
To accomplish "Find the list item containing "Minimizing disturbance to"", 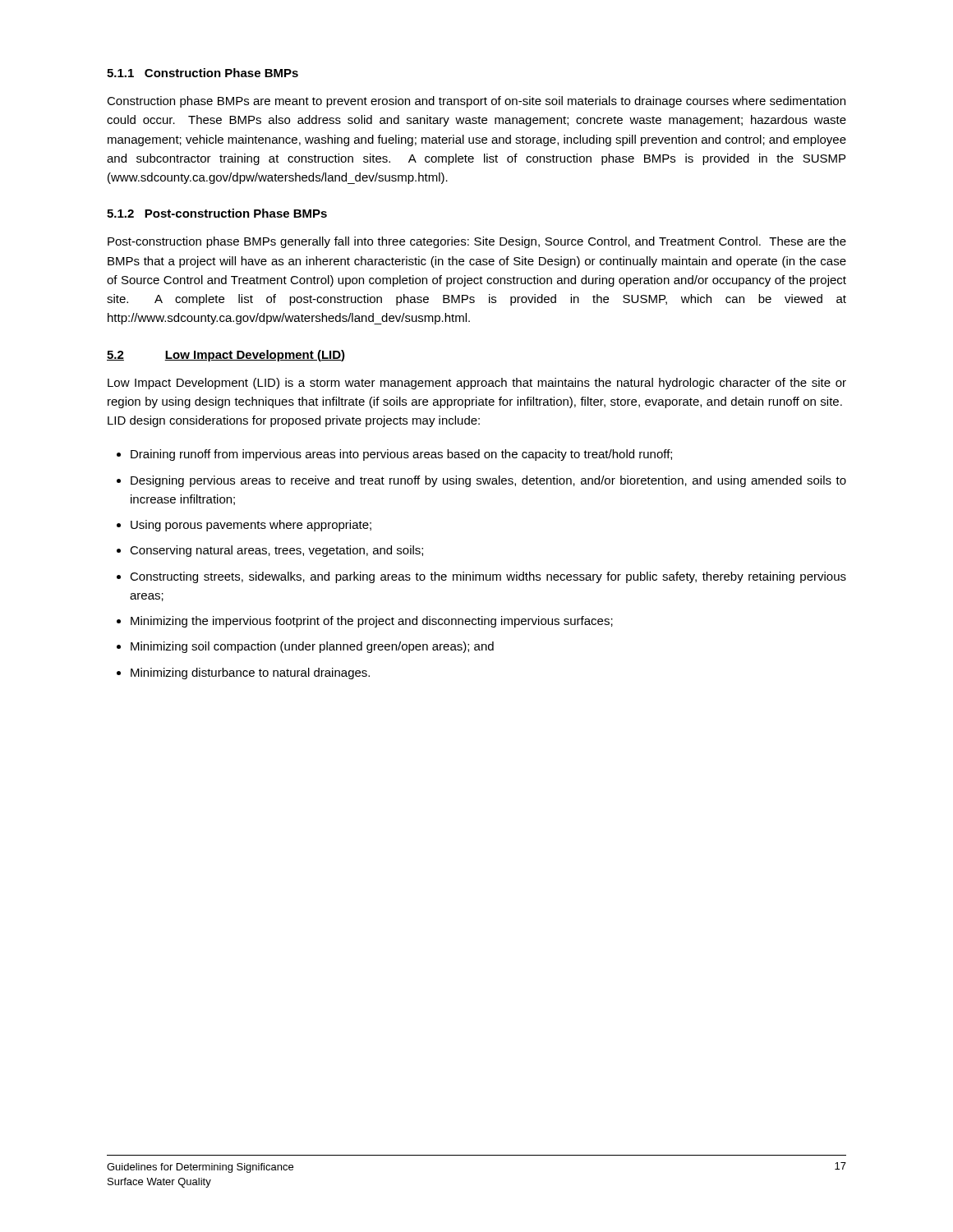I will pyautogui.click(x=250, y=672).
